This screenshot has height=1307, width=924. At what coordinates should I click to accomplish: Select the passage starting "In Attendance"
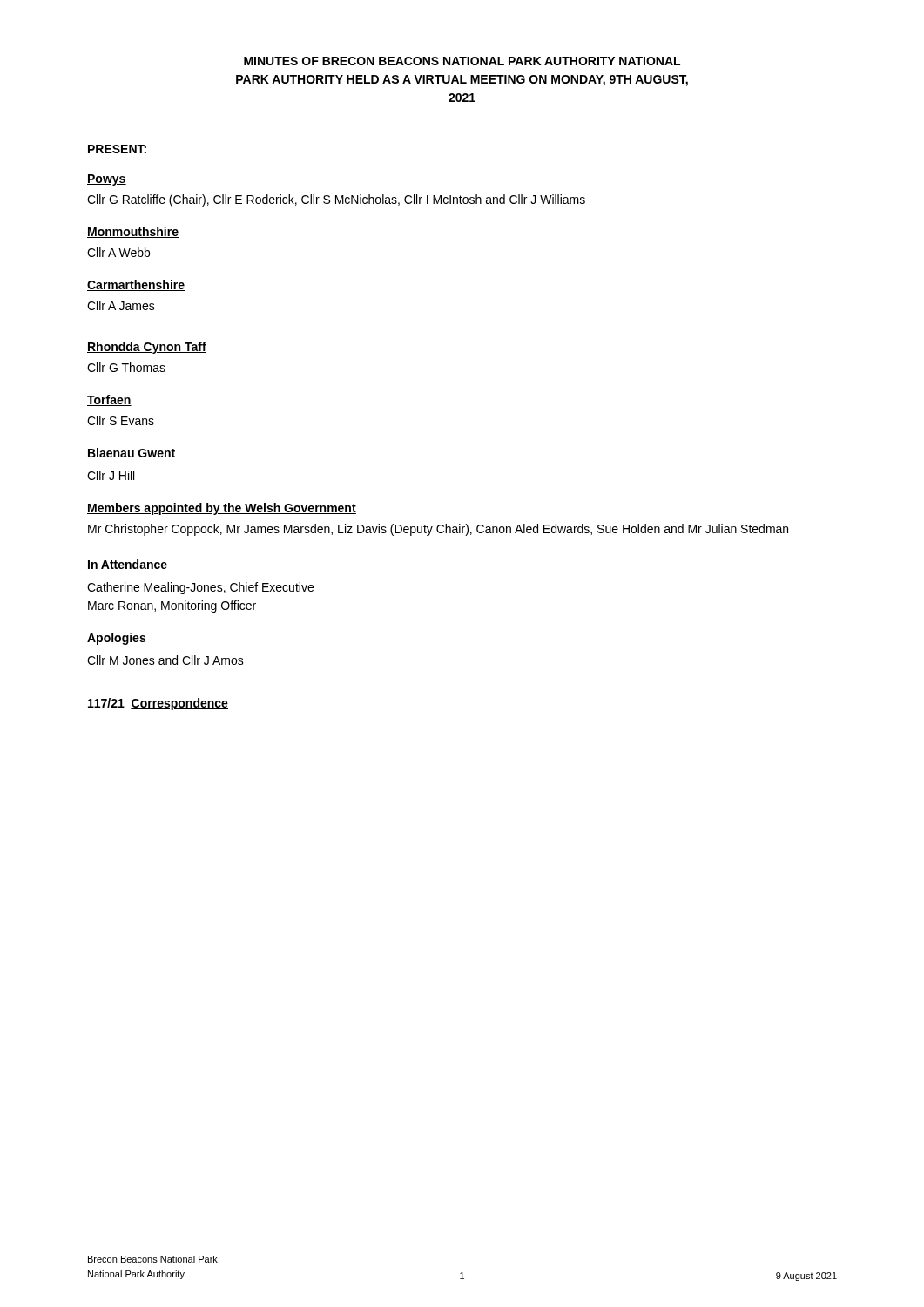tap(127, 565)
